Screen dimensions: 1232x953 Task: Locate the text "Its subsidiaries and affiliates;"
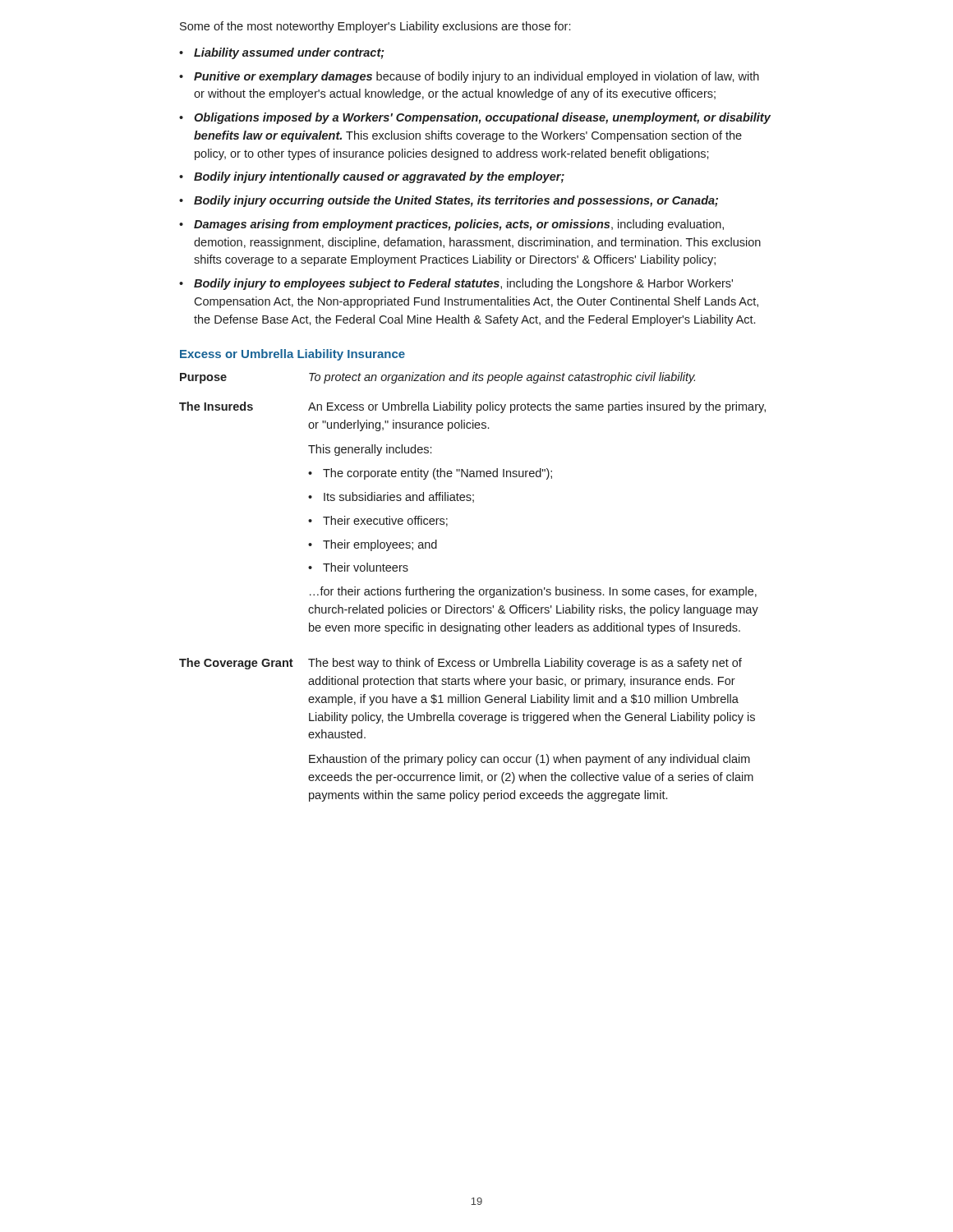pos(399,497)
